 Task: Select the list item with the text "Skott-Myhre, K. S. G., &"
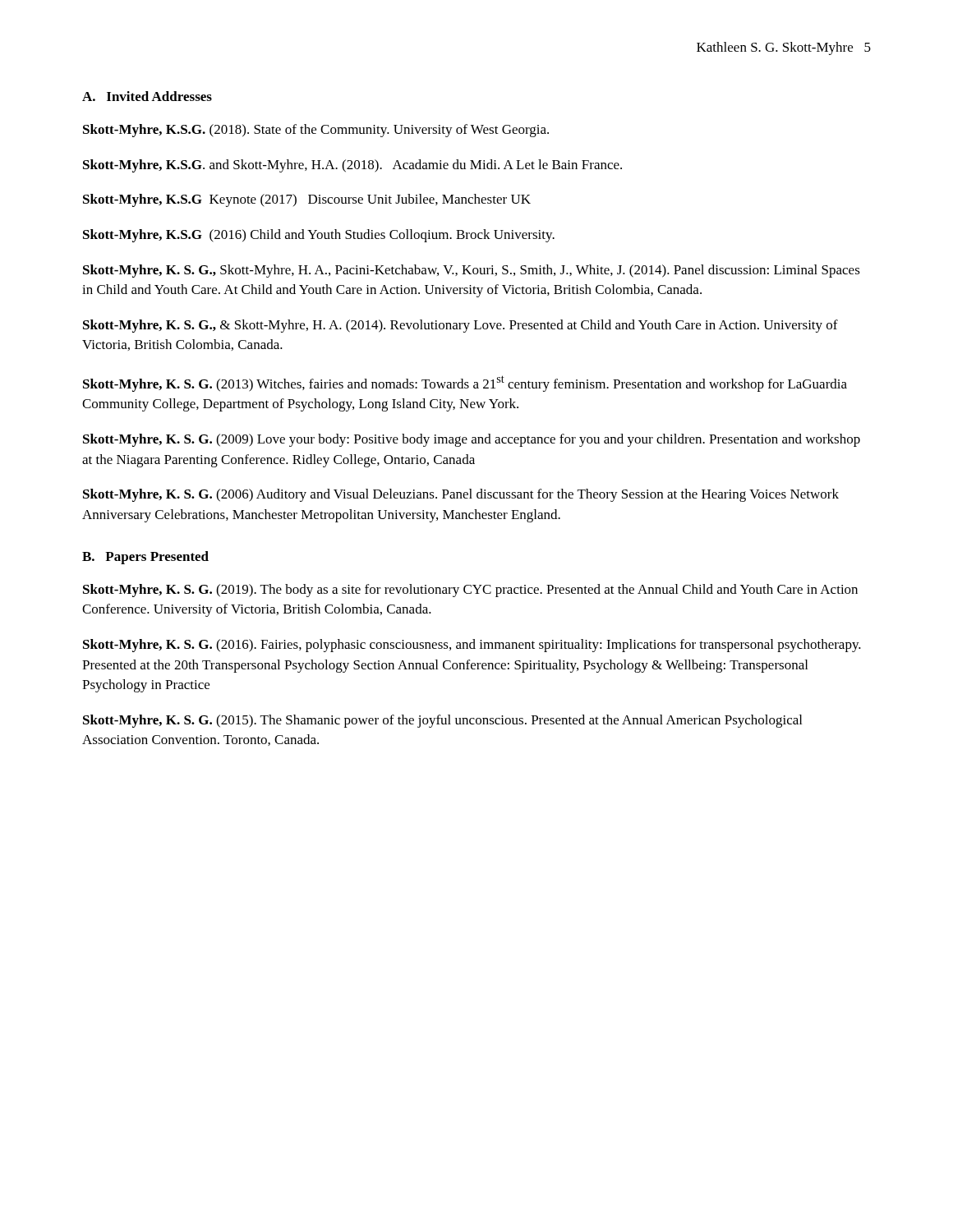click(x=460, y=335)
